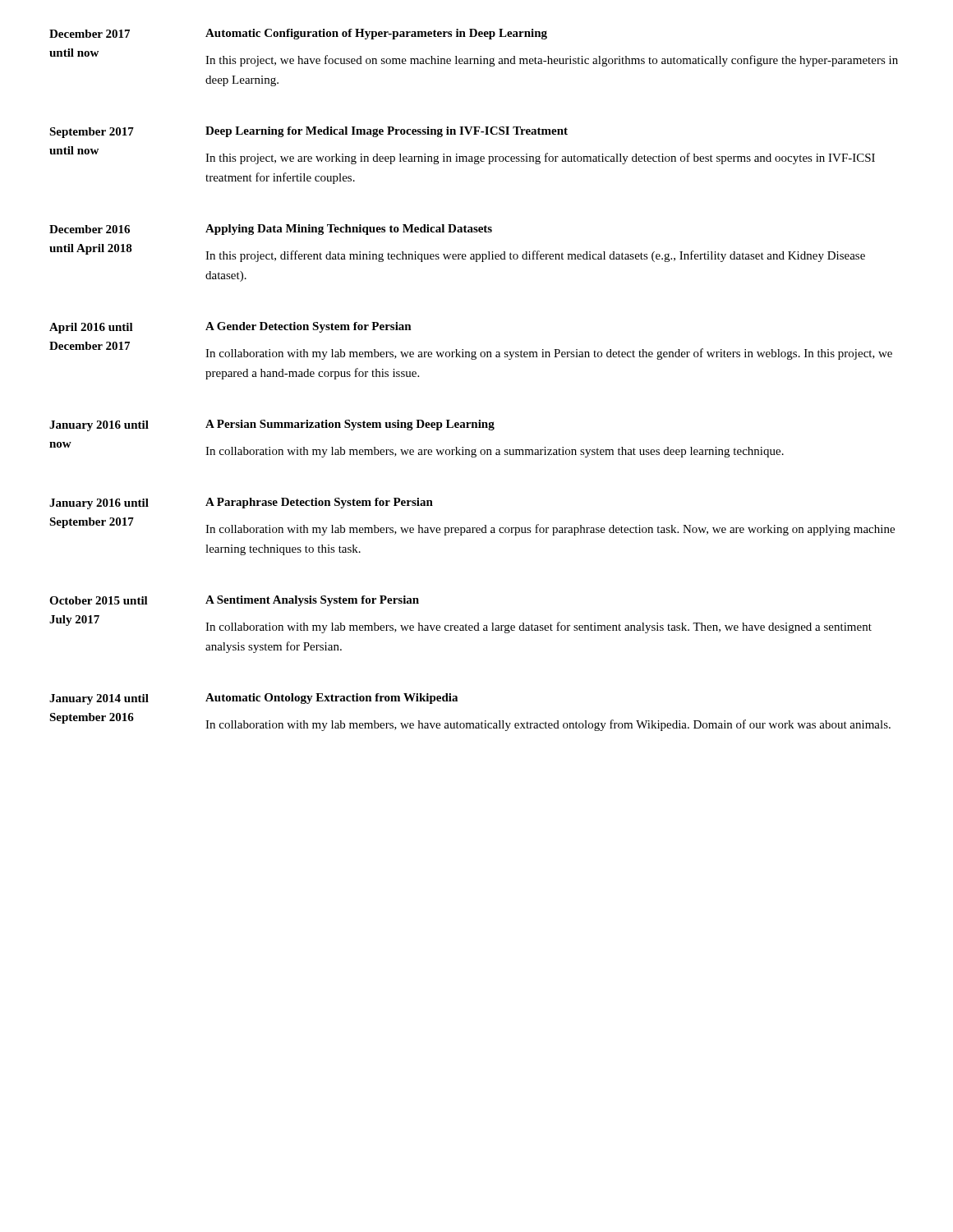Point to "January 2014 untilSeptember 2016"
The height and width of the screenshot is (1232, 953).
99,707
